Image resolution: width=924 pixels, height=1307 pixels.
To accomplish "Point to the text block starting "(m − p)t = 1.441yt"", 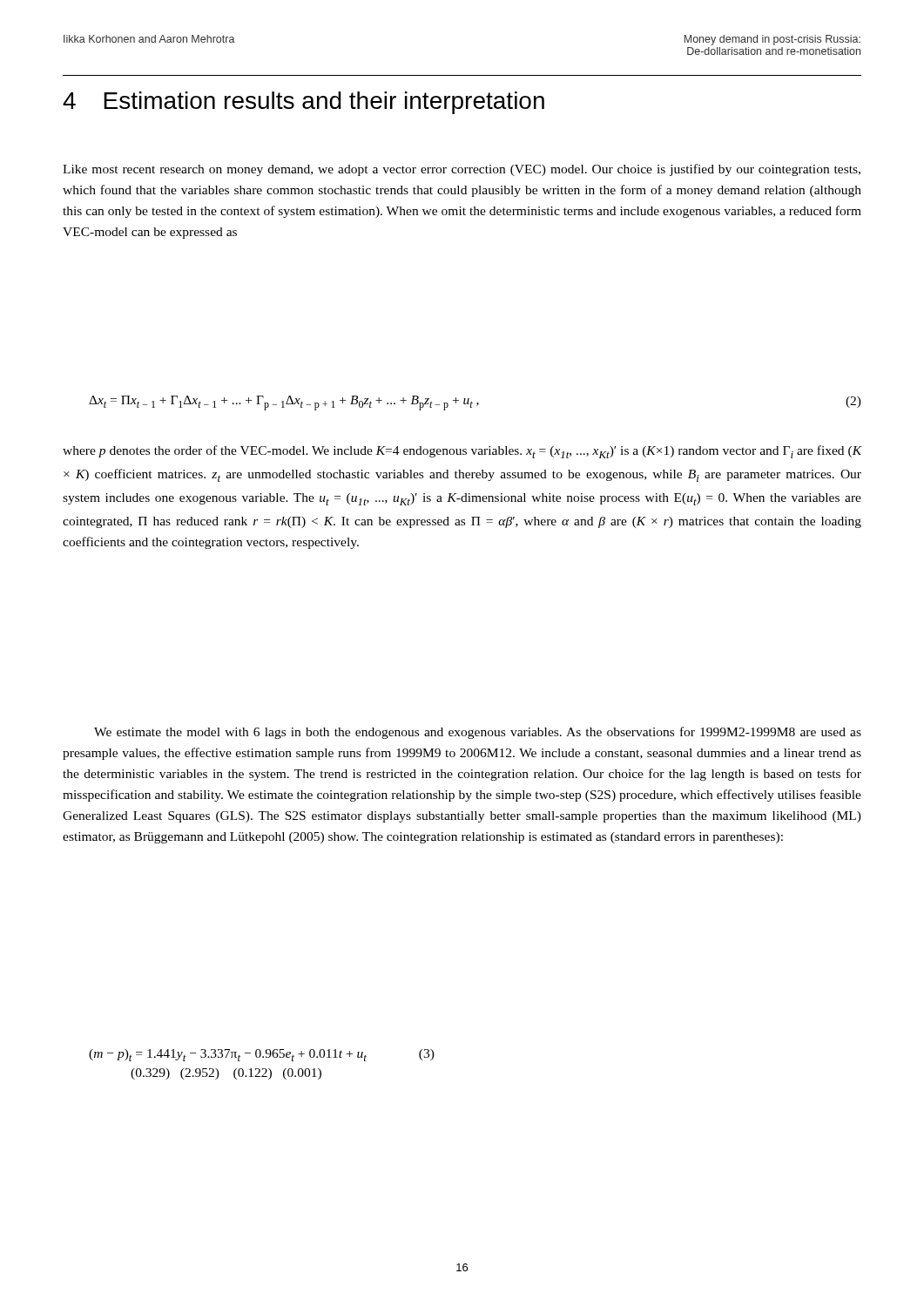I will pyautogui.click(x=262, y=1063).
